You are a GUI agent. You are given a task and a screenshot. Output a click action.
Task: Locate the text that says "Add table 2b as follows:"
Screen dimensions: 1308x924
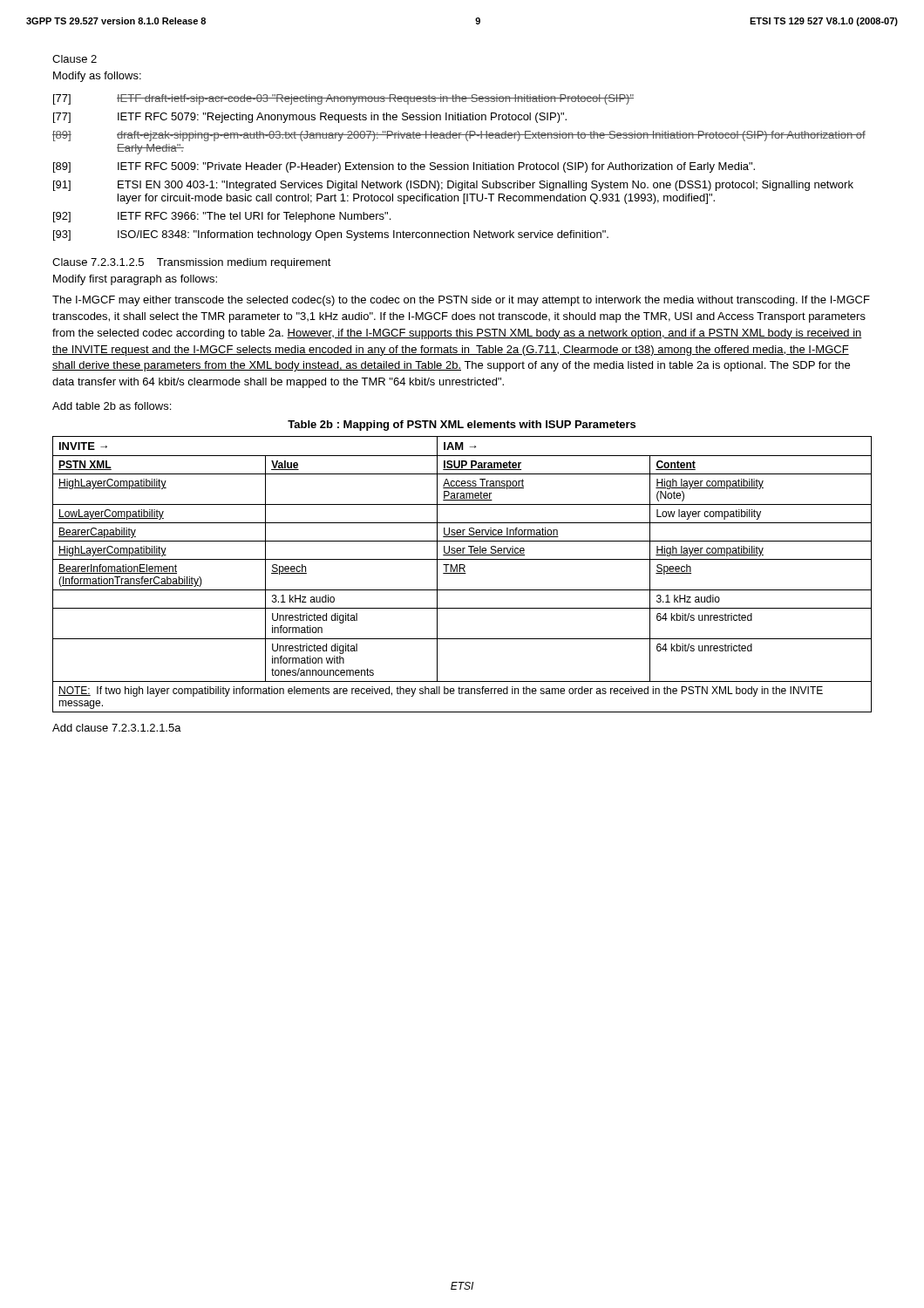click(112, 406)
